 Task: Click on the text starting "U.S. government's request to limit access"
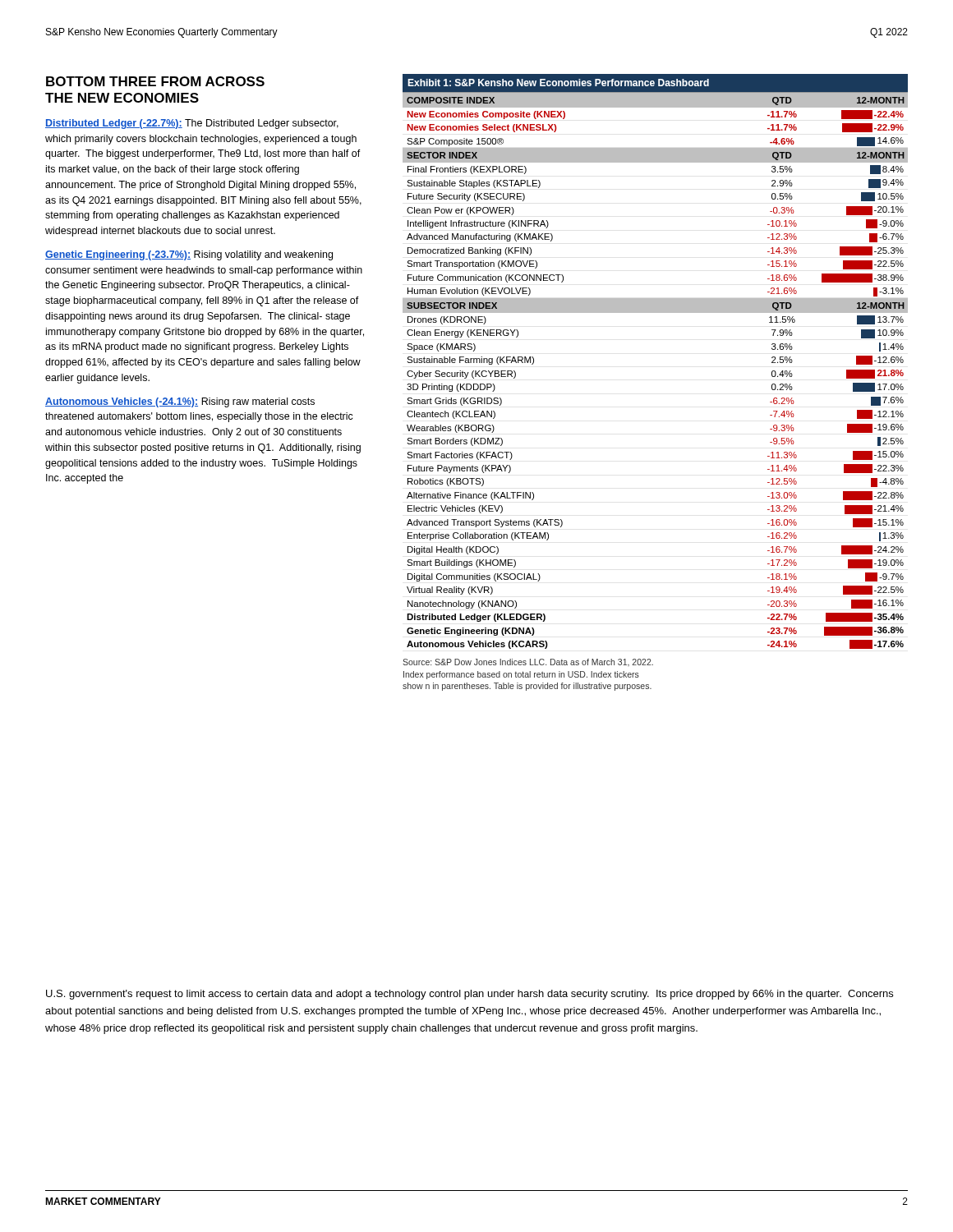(469, 1010)
